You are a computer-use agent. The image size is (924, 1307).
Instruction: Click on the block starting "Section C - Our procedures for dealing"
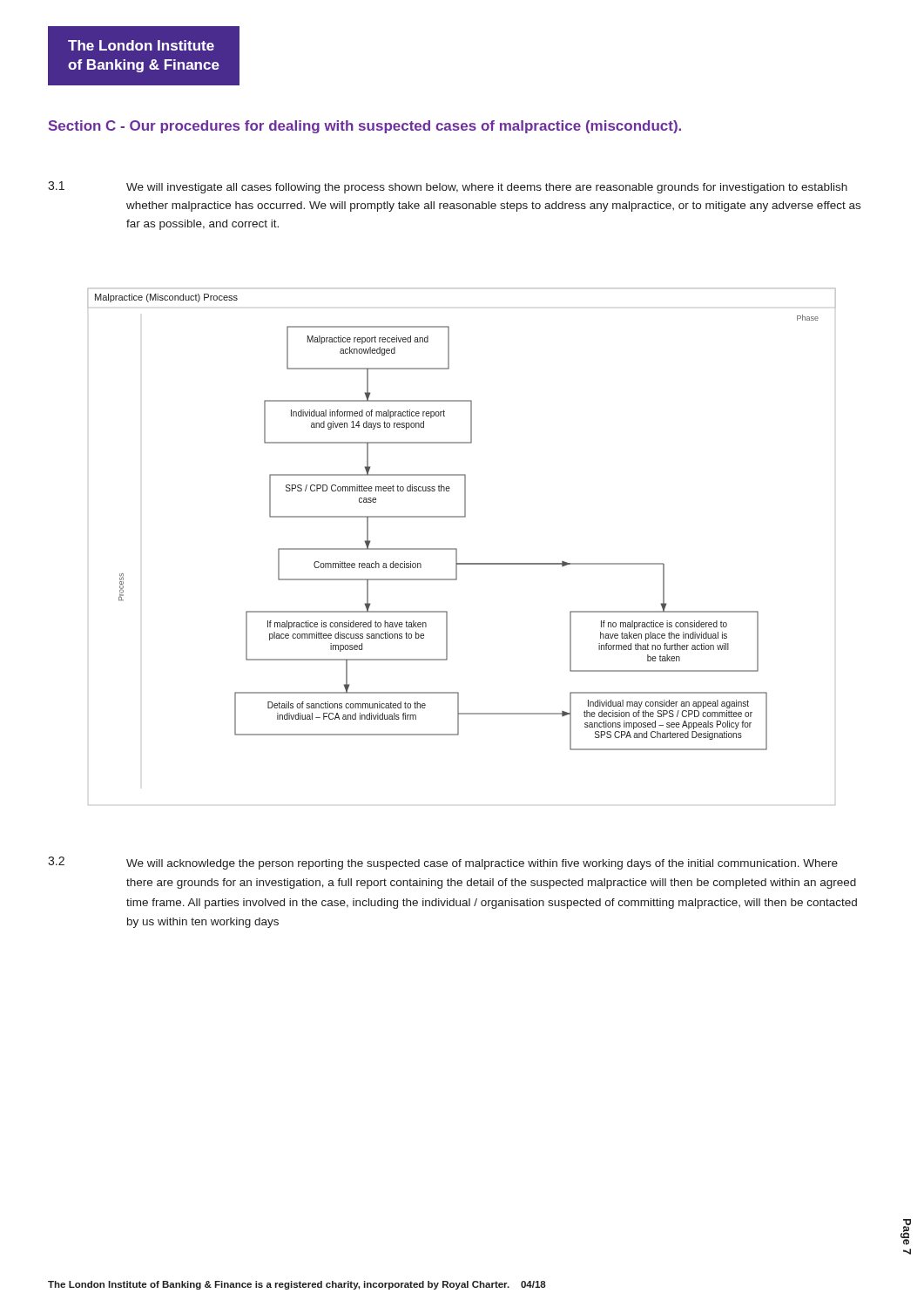pos(365,126)
